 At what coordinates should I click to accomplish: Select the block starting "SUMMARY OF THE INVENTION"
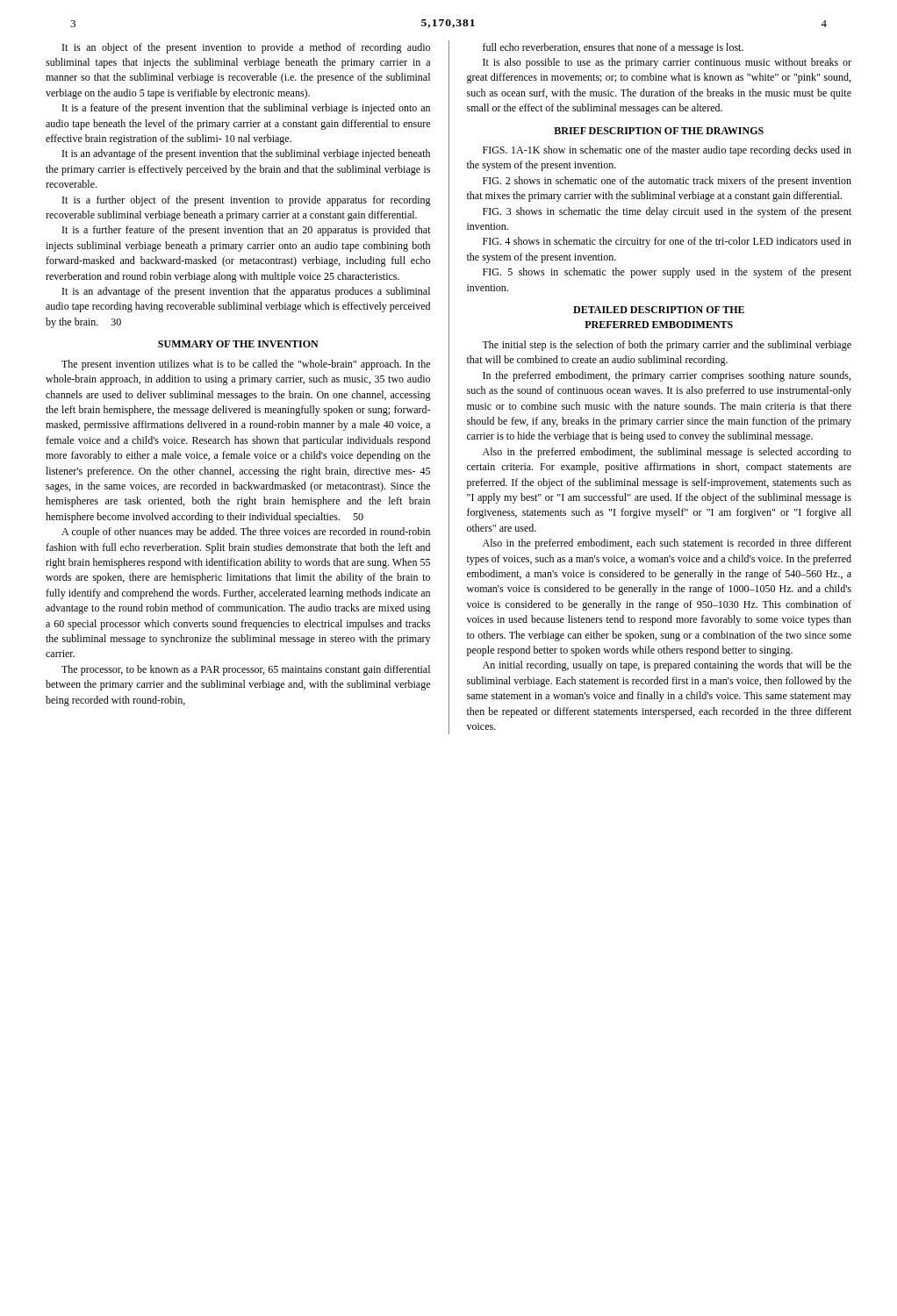[x=238, y=345]
